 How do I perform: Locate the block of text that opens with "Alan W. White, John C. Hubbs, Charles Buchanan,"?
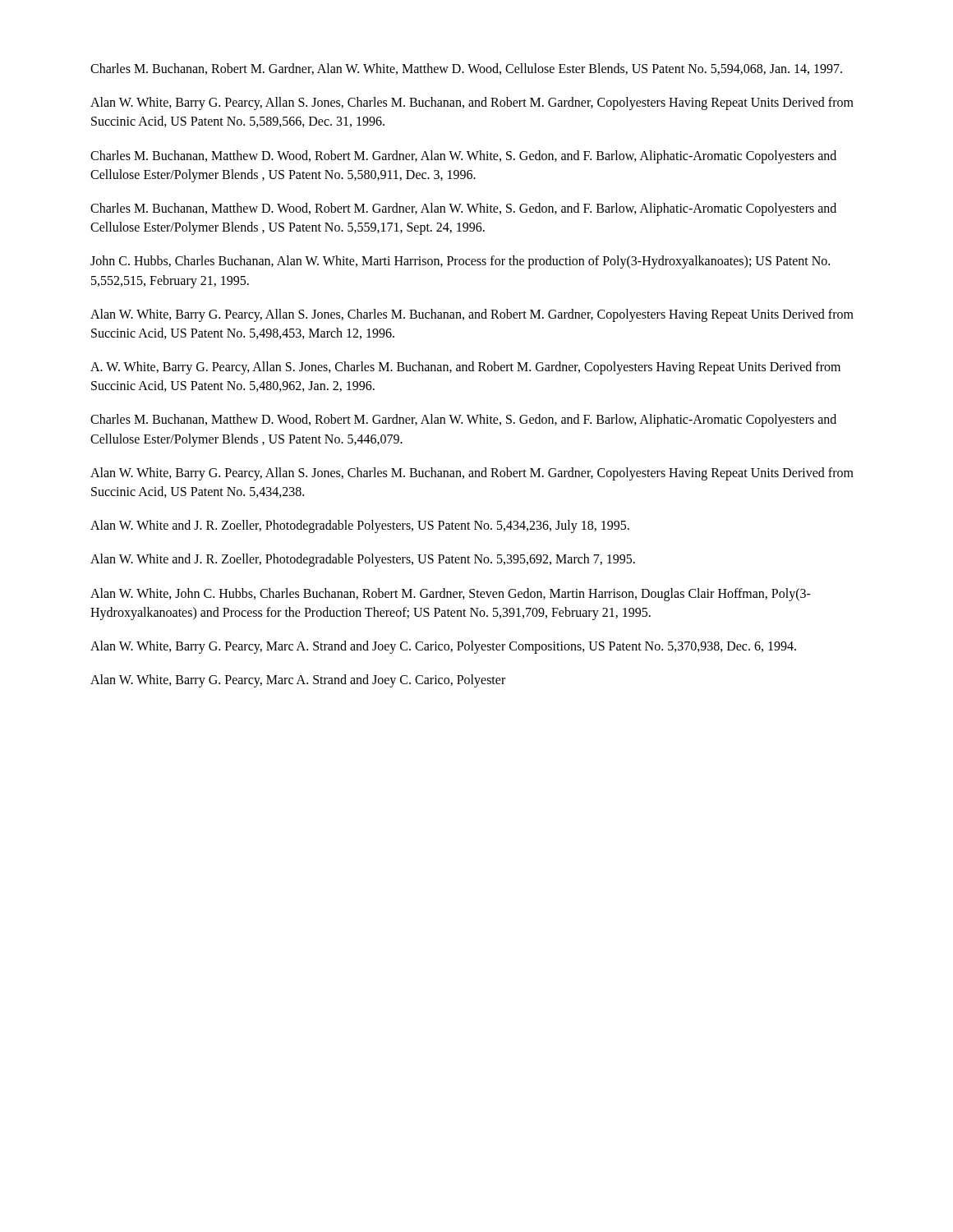pyautogui.click(x=451, y=603)
